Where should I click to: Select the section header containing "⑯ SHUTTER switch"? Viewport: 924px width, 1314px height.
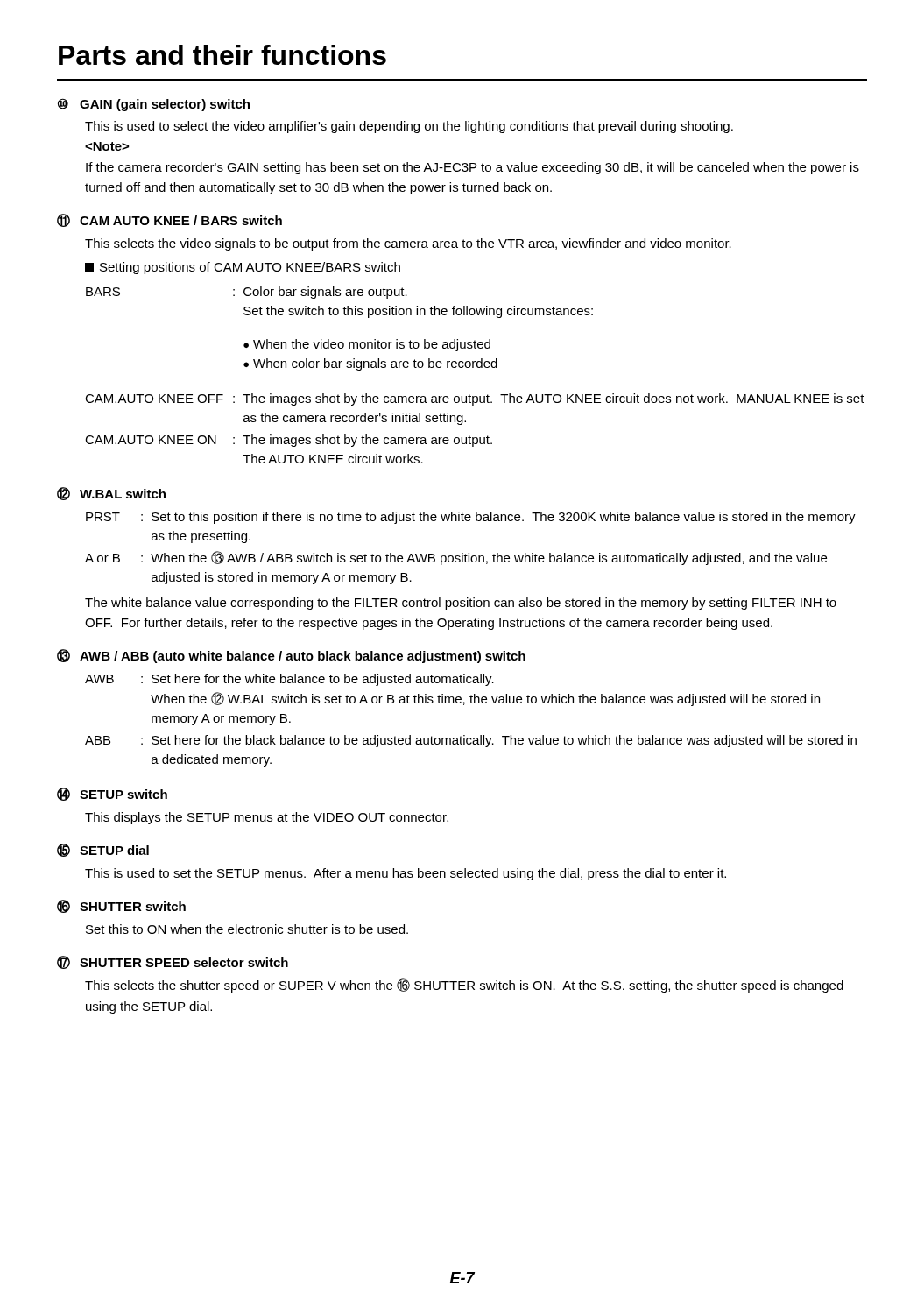(x=122, y=907)
